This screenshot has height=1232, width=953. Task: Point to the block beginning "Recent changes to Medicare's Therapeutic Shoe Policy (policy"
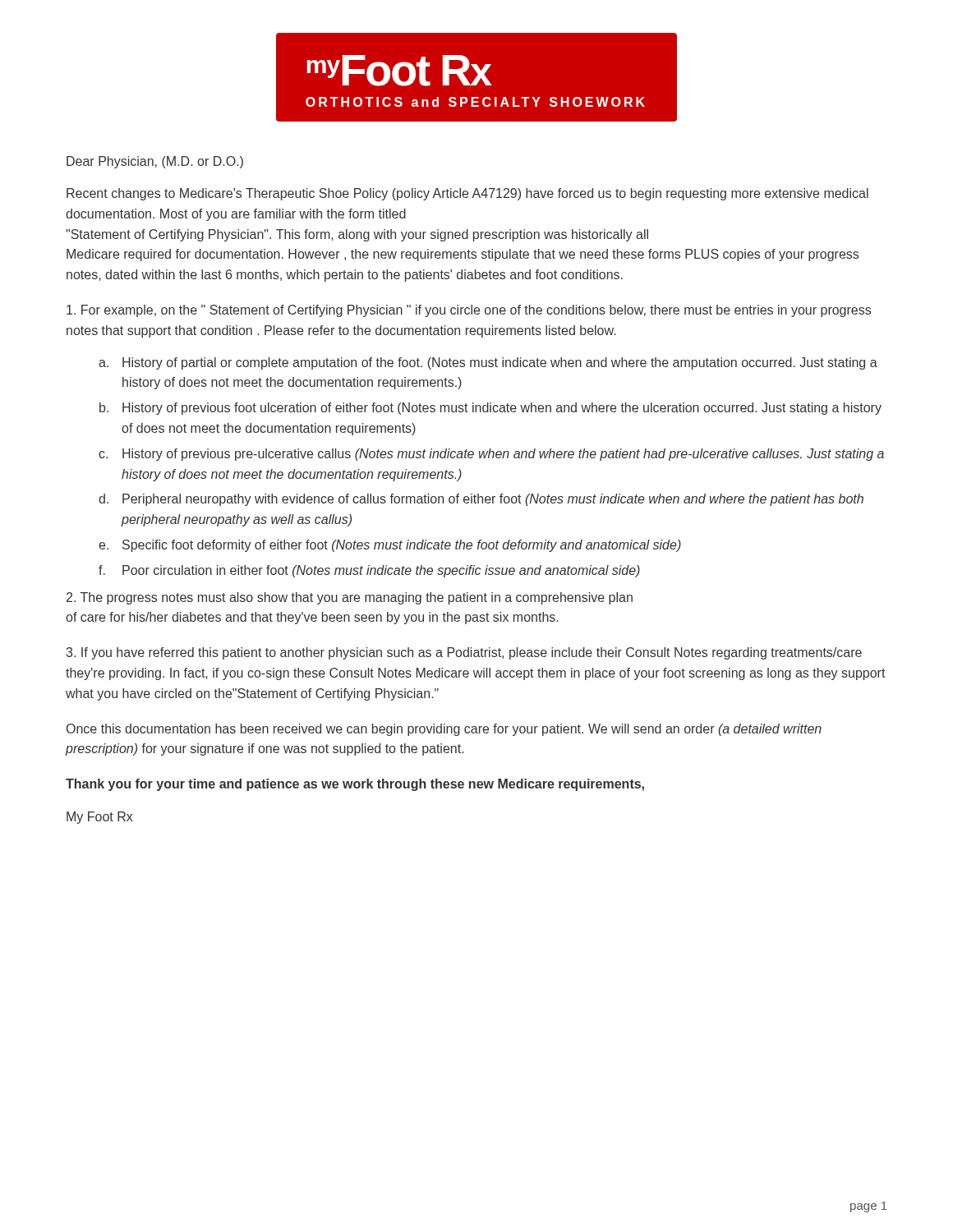(467, 234)
